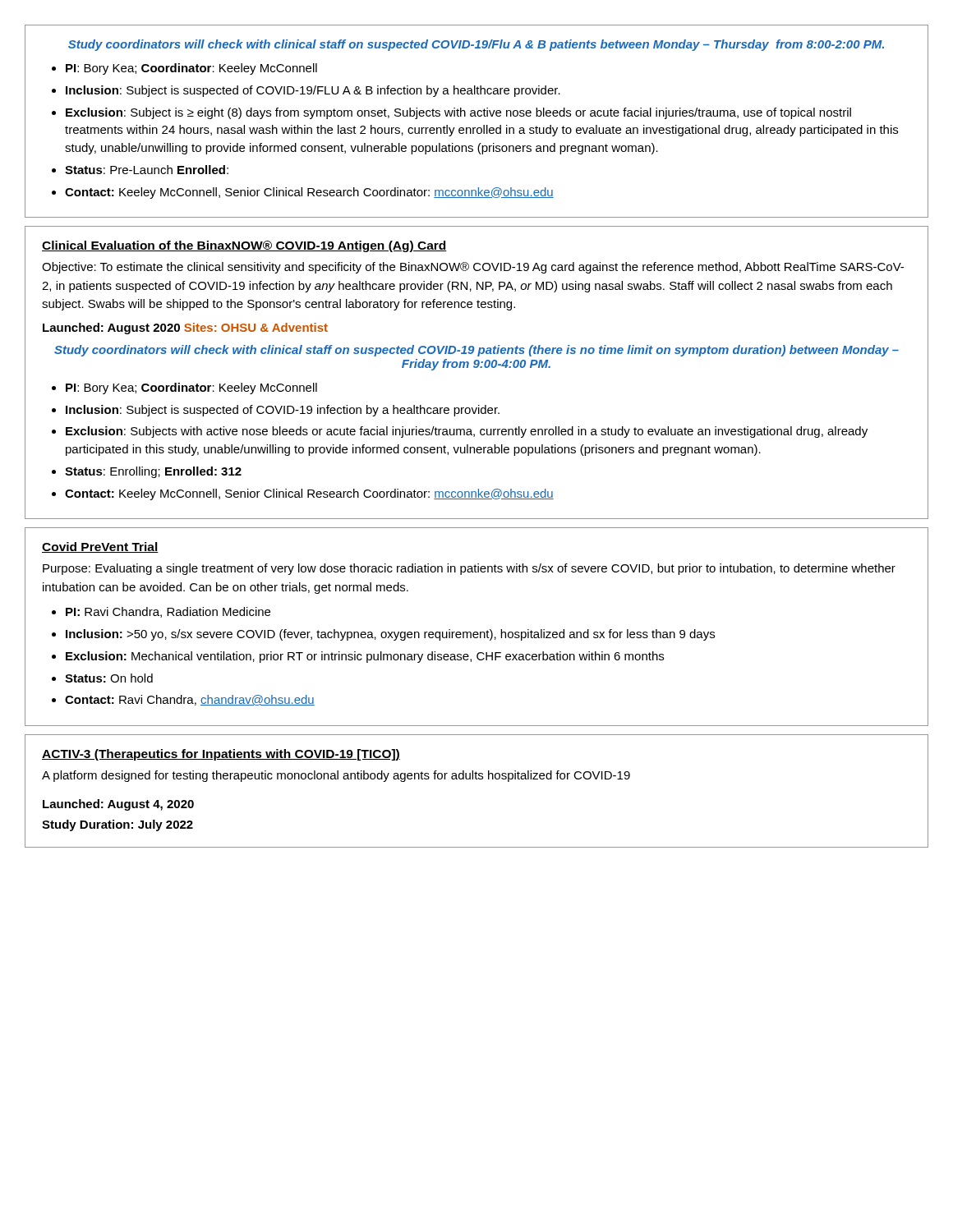The width and height of the screenshot is (953, 1232).
Task: Find the region starting "Status: On hold"
Action: click(x=109, y=678)
